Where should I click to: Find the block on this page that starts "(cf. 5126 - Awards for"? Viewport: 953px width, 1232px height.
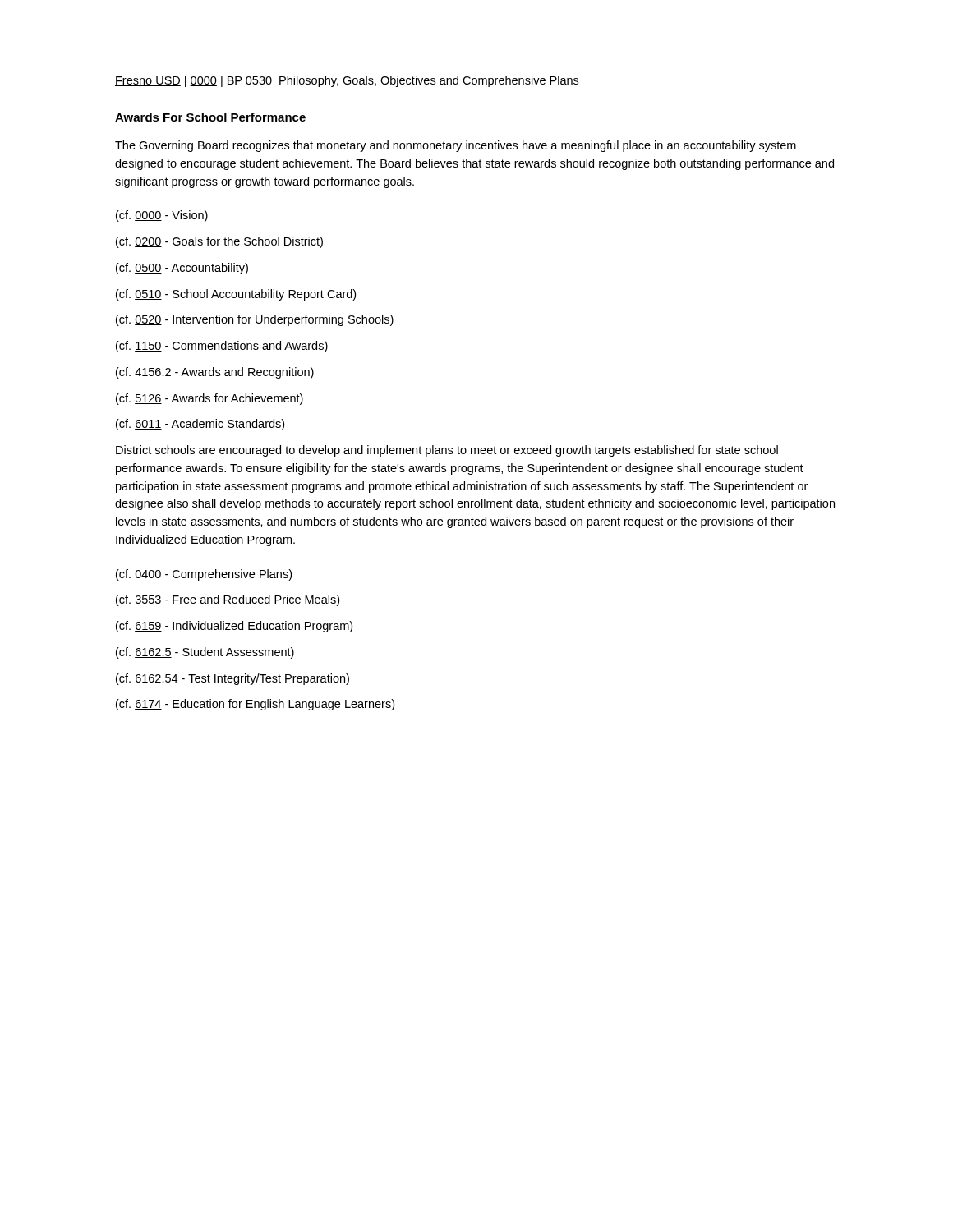point(209,398)
